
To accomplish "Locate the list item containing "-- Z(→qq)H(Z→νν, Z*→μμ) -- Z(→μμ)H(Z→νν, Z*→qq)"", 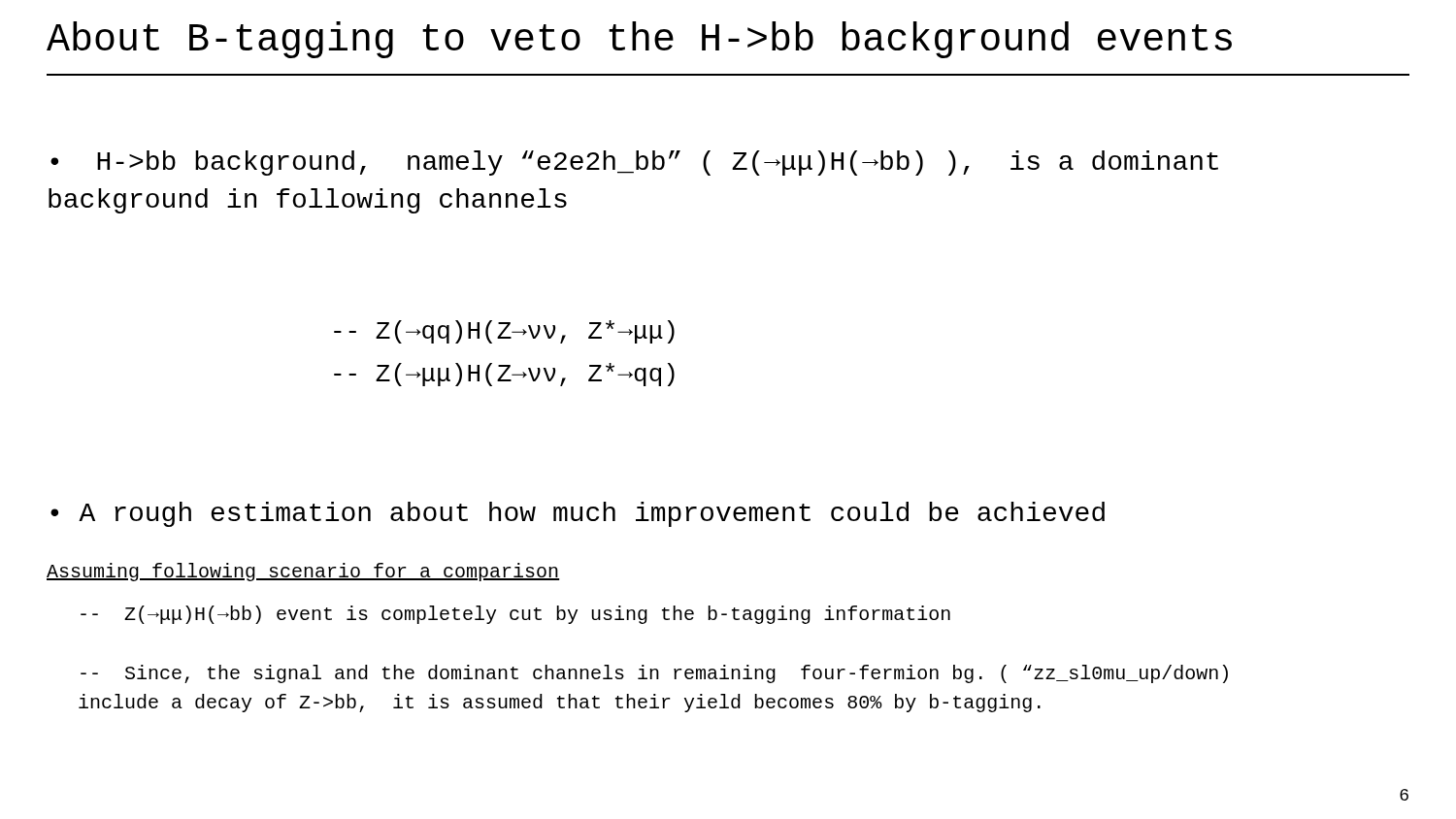I will 504,353.
